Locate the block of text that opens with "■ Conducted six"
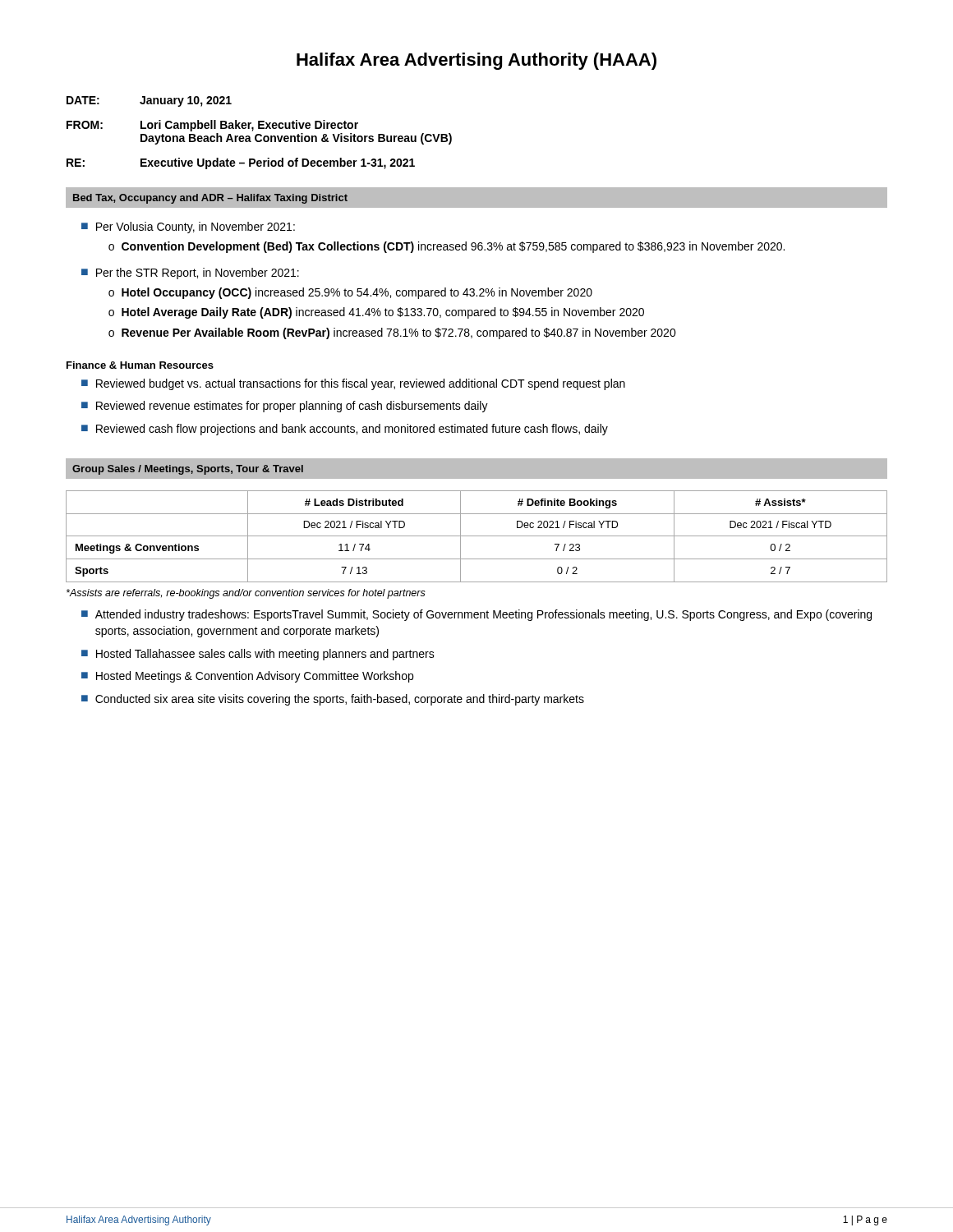953x1232 pixels. tap(484, 699)
